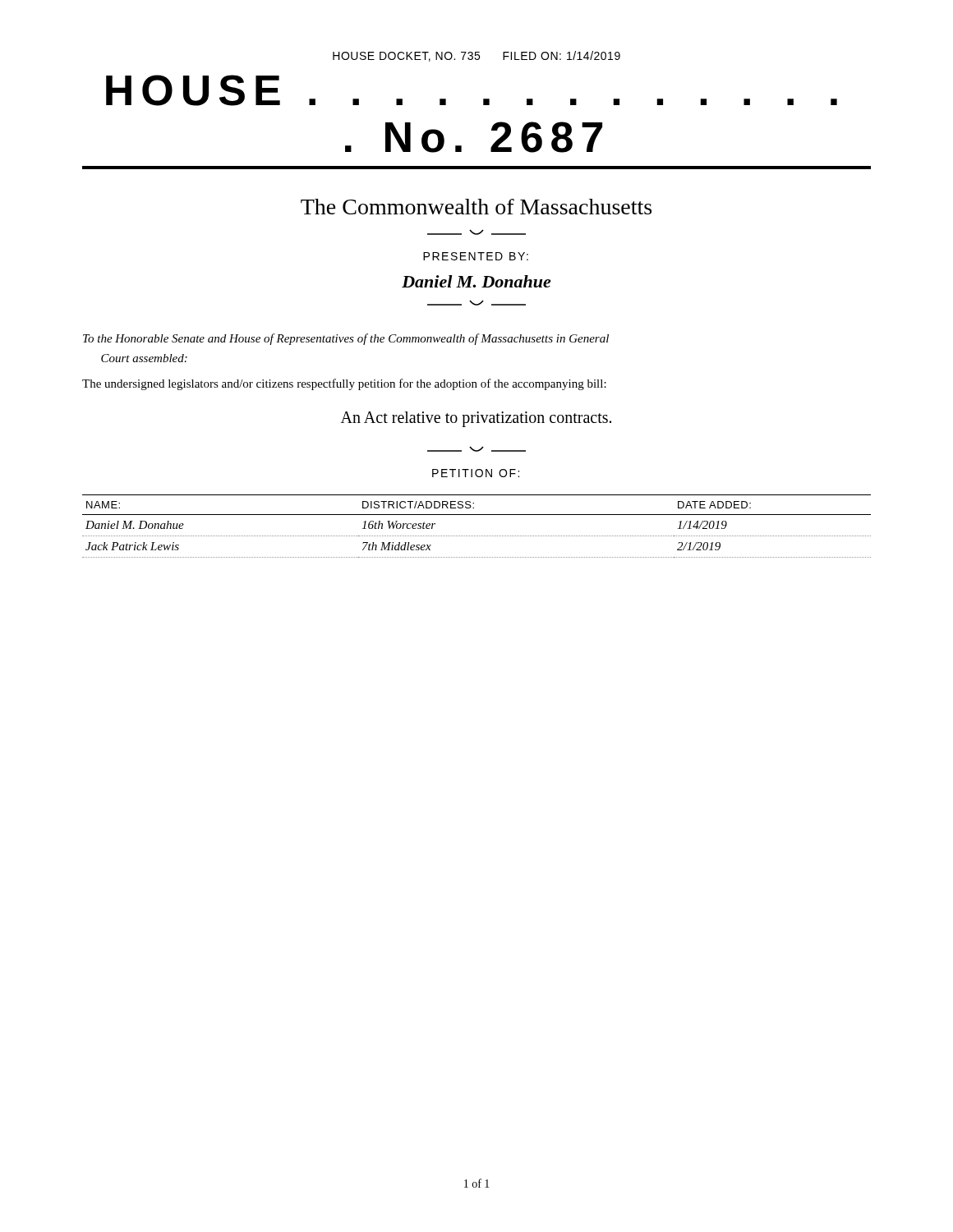Locate the section header with the text "The Commonwealth of Massachusetts"
The width and height of the screenshot is (953, 1232).
(476, 207)
